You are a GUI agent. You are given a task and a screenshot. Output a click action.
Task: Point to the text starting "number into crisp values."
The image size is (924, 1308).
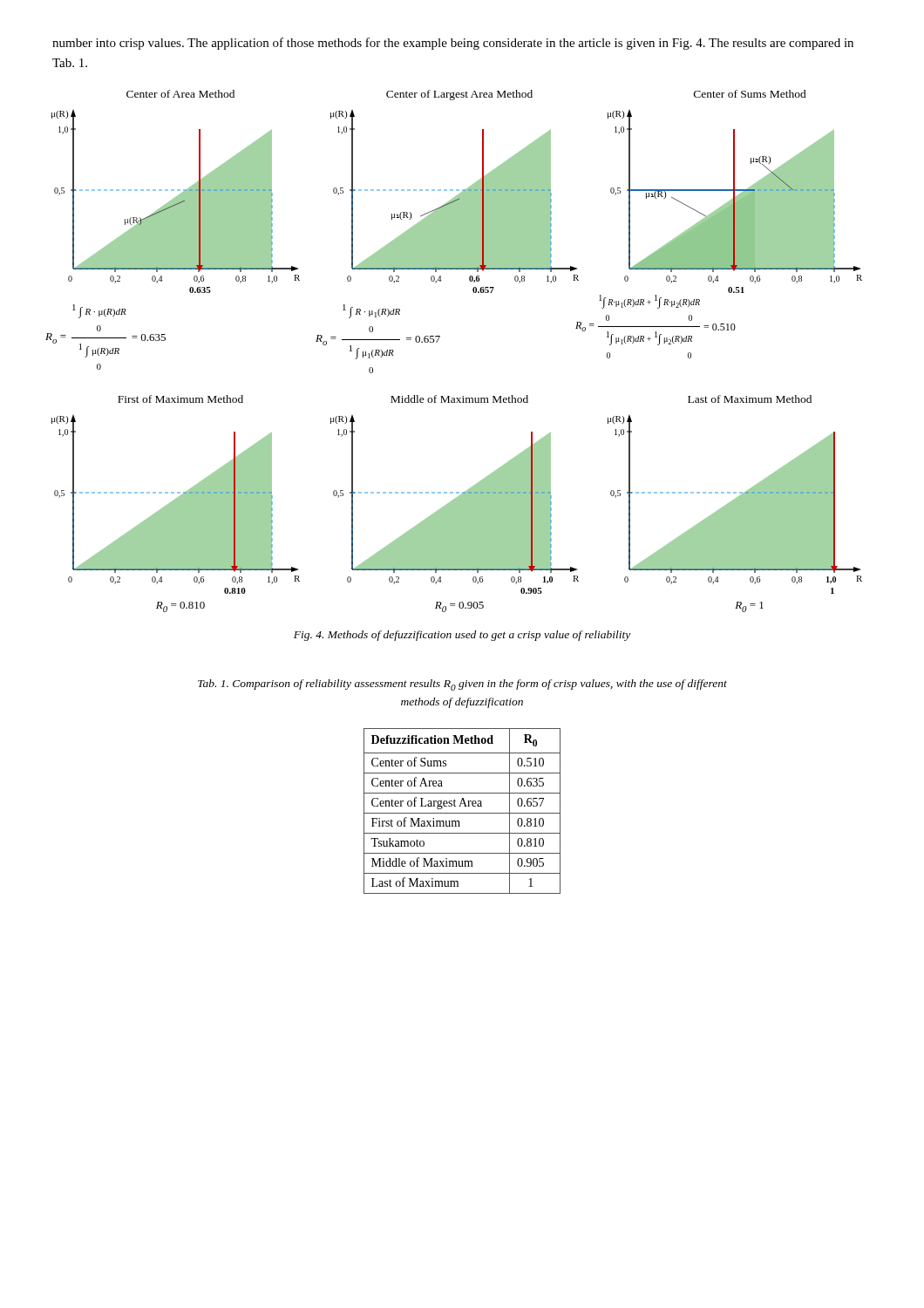coord(453,53)
